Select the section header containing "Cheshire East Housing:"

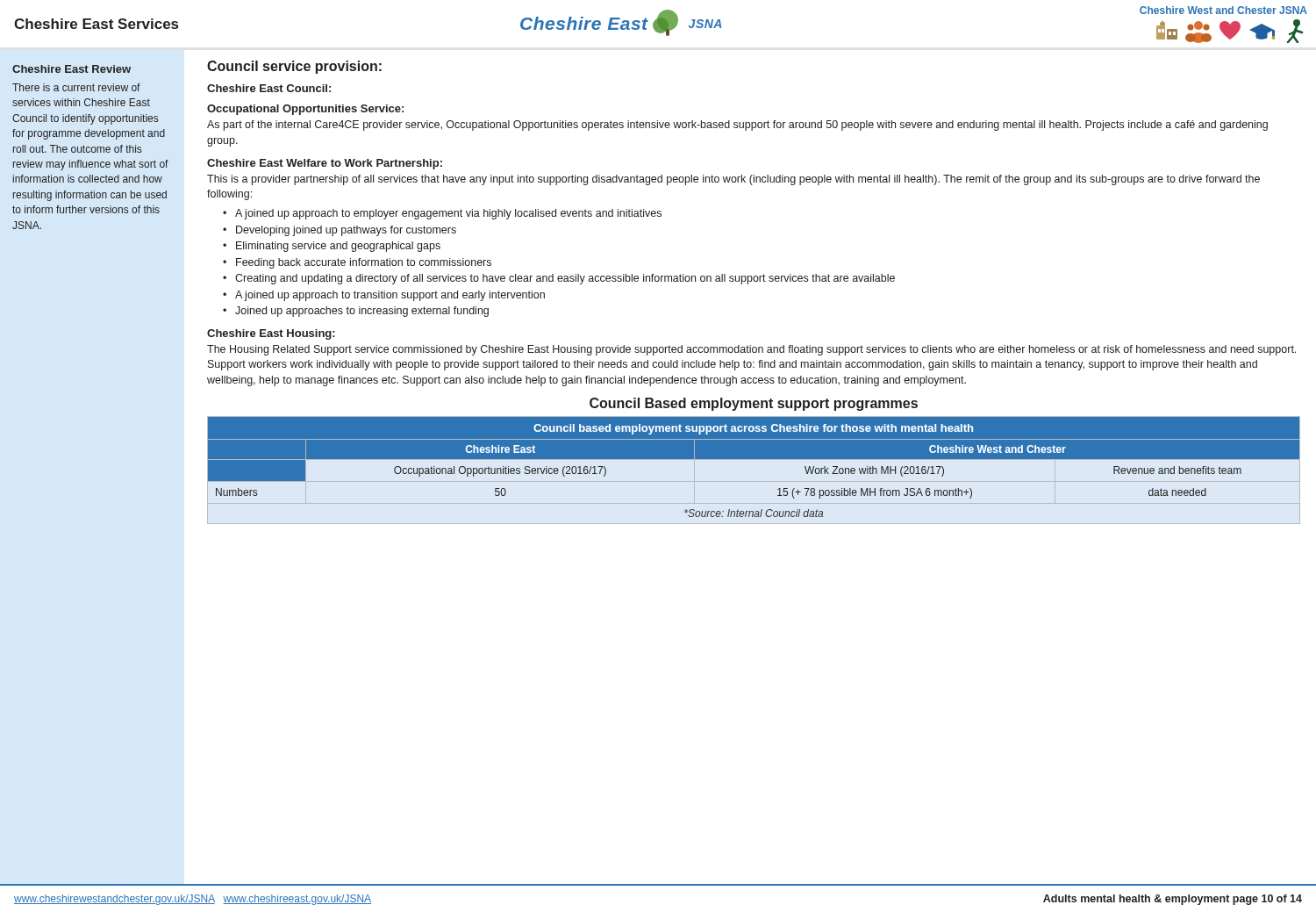[271, 334]
